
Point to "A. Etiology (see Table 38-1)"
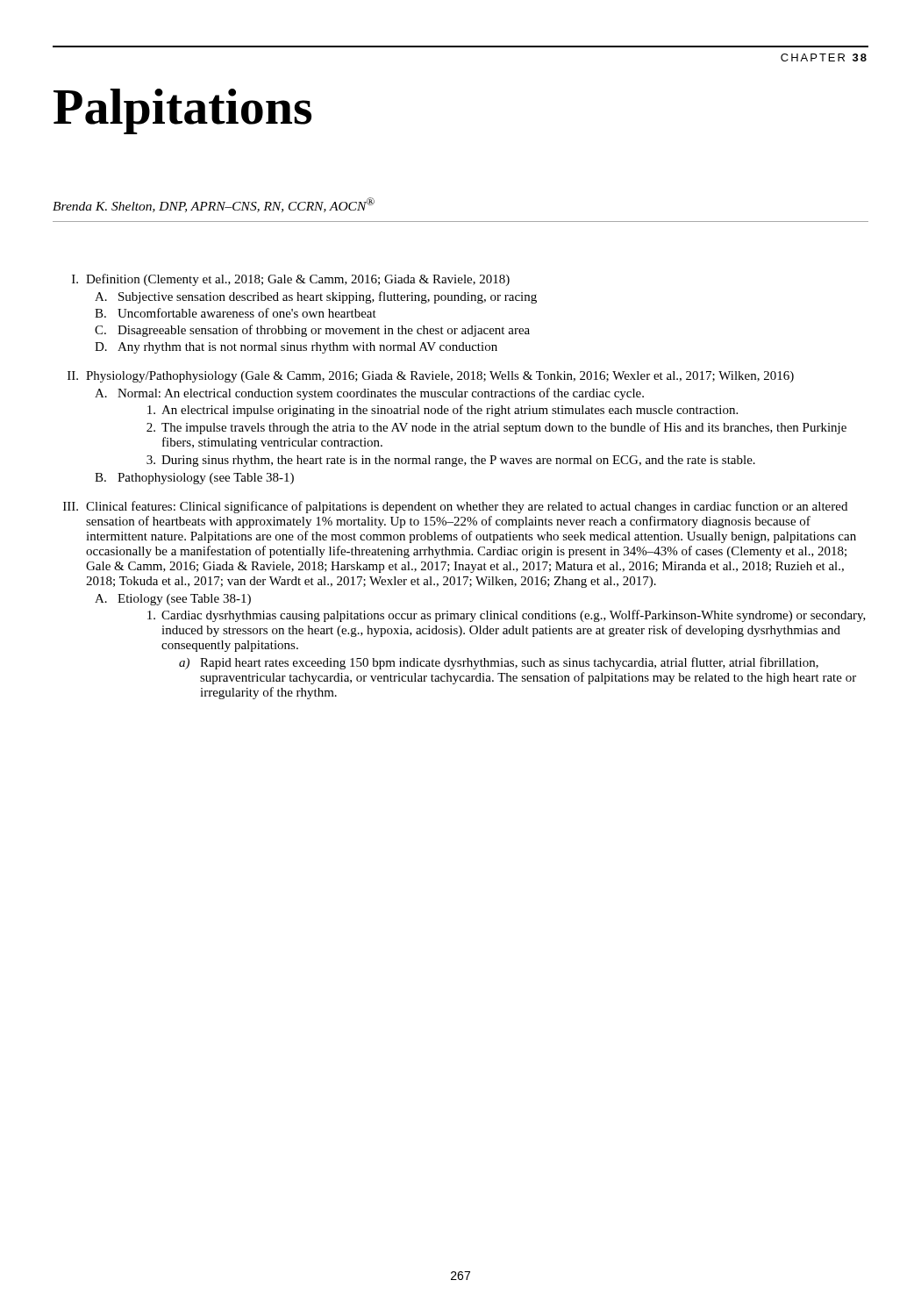pyautogui.click(x=173, y=600)
